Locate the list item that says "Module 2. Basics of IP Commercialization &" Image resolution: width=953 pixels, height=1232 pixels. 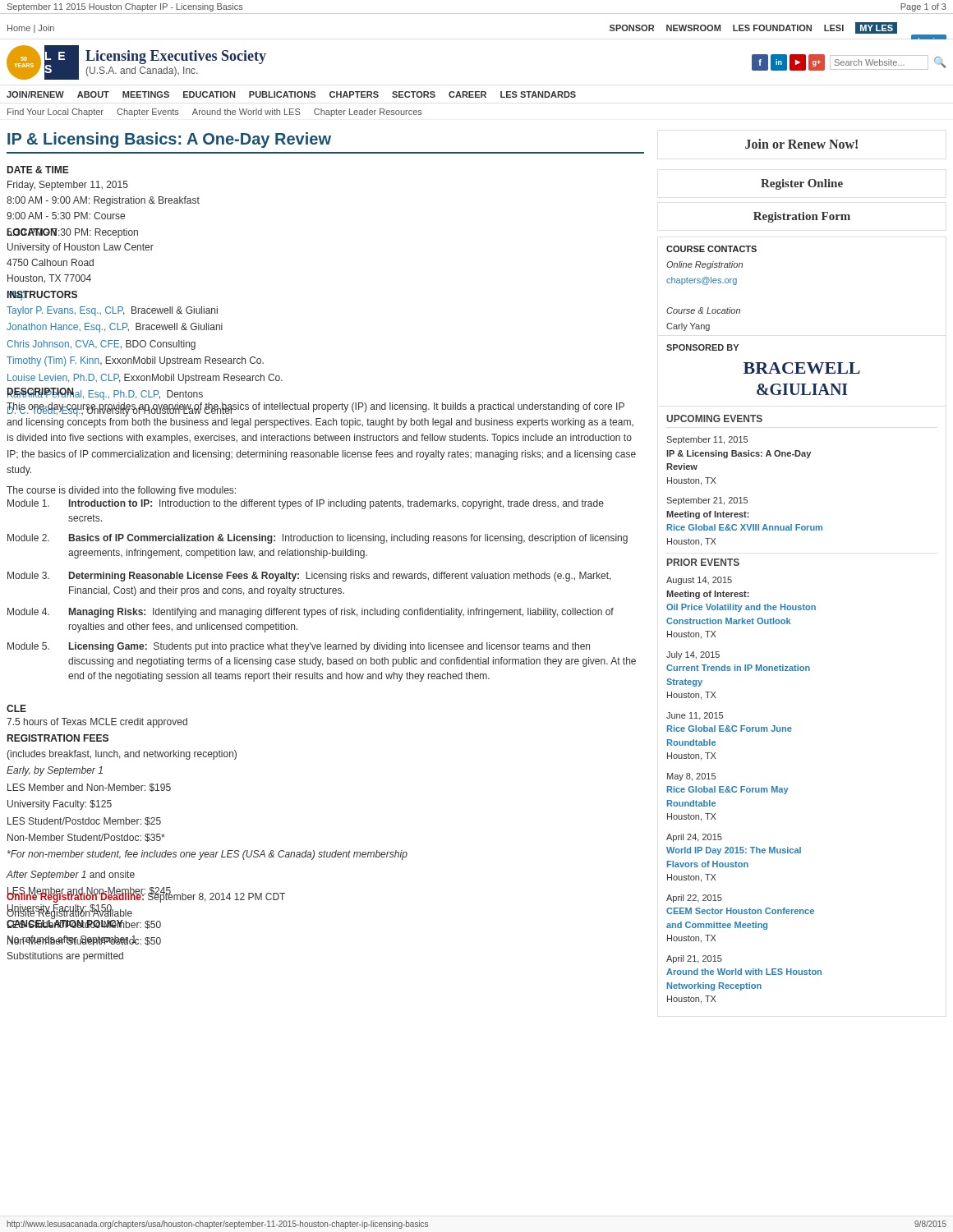point(323,545)
